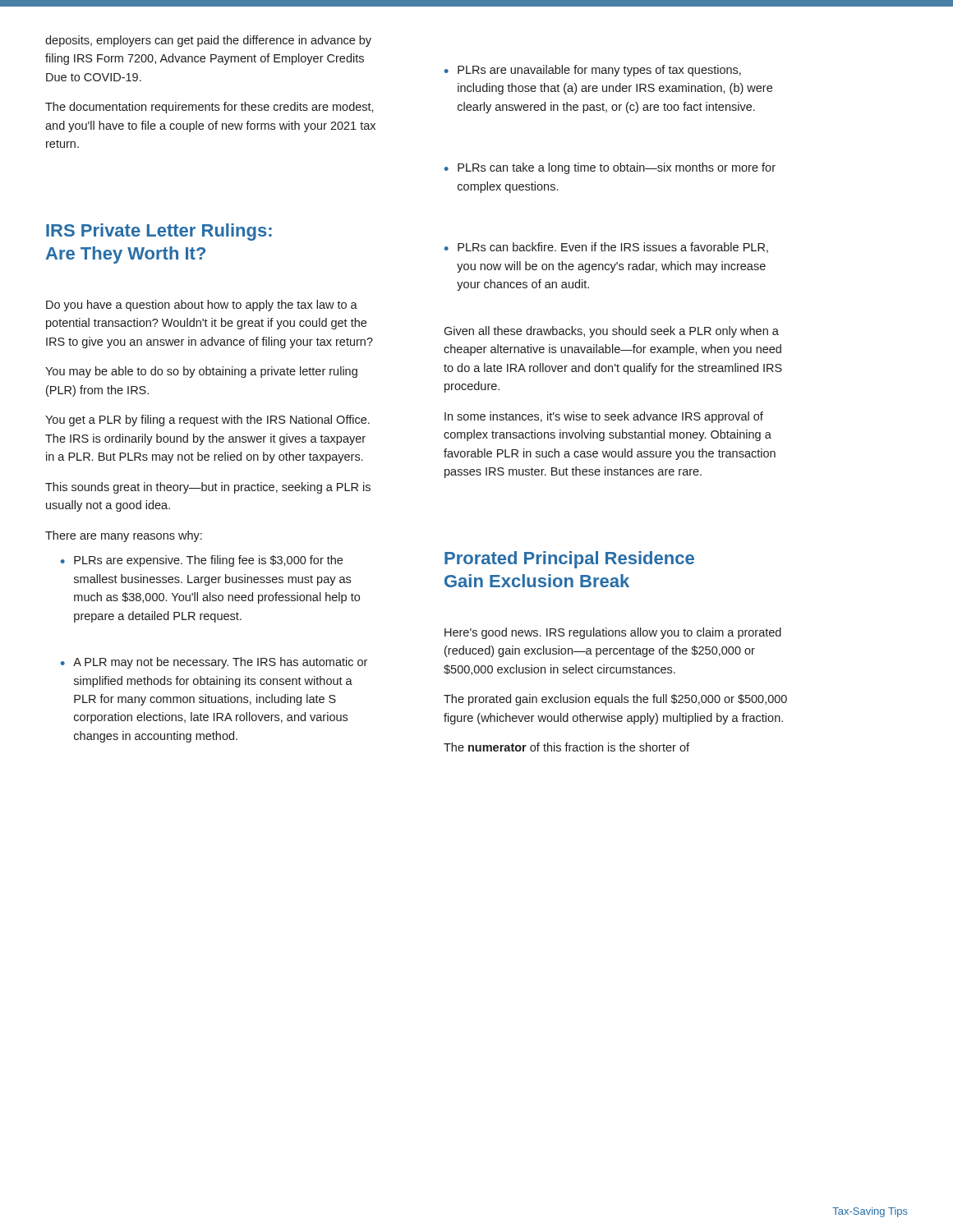Locate the region starting "You get a PLR by"
Image resolution: width=953 pixels, height=1232 pixels.
(208, 438)
